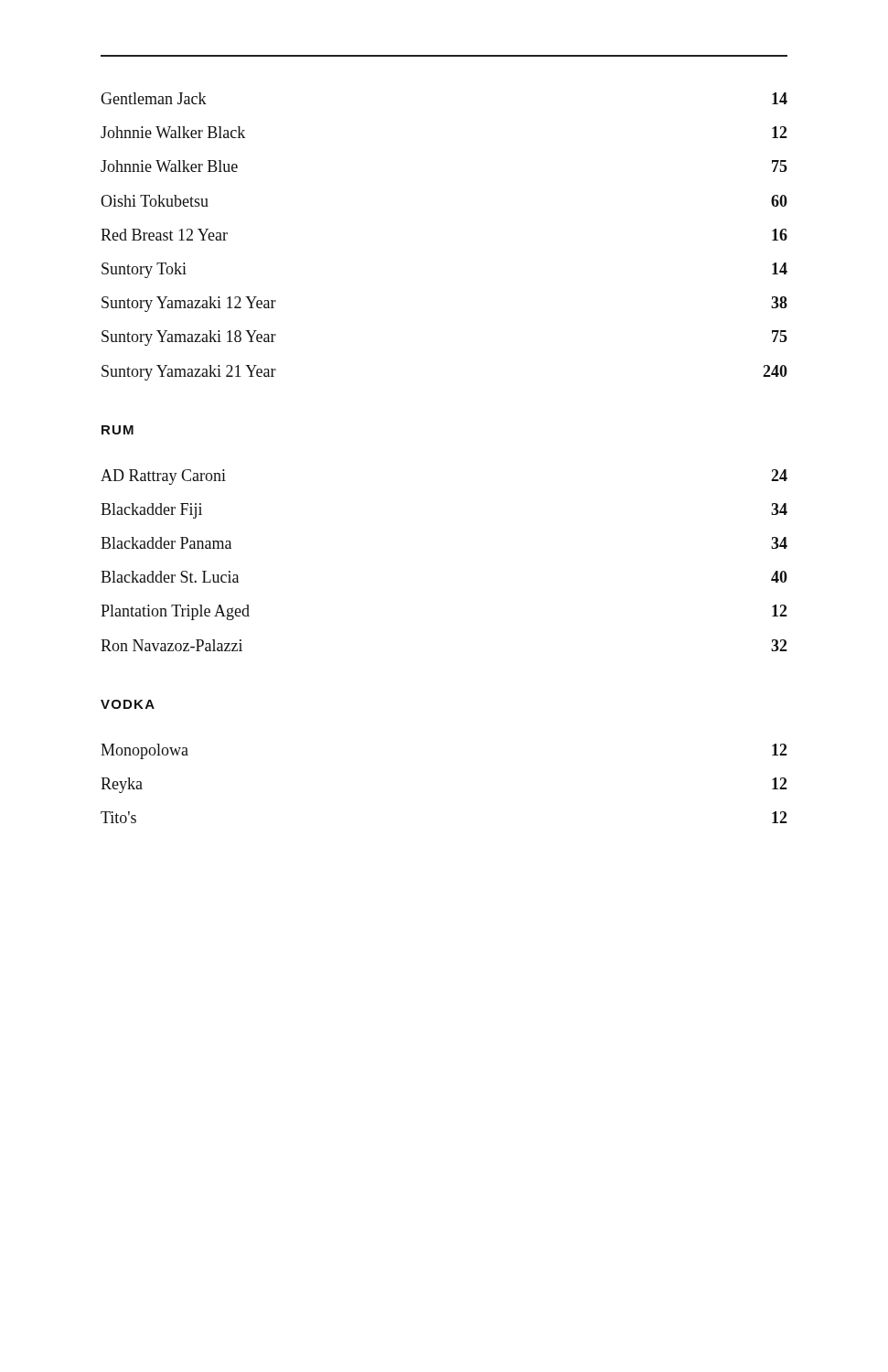Select the passage starting "Suntory Yamazaki 18"
888x1372 pixels.
click(189, 338)
